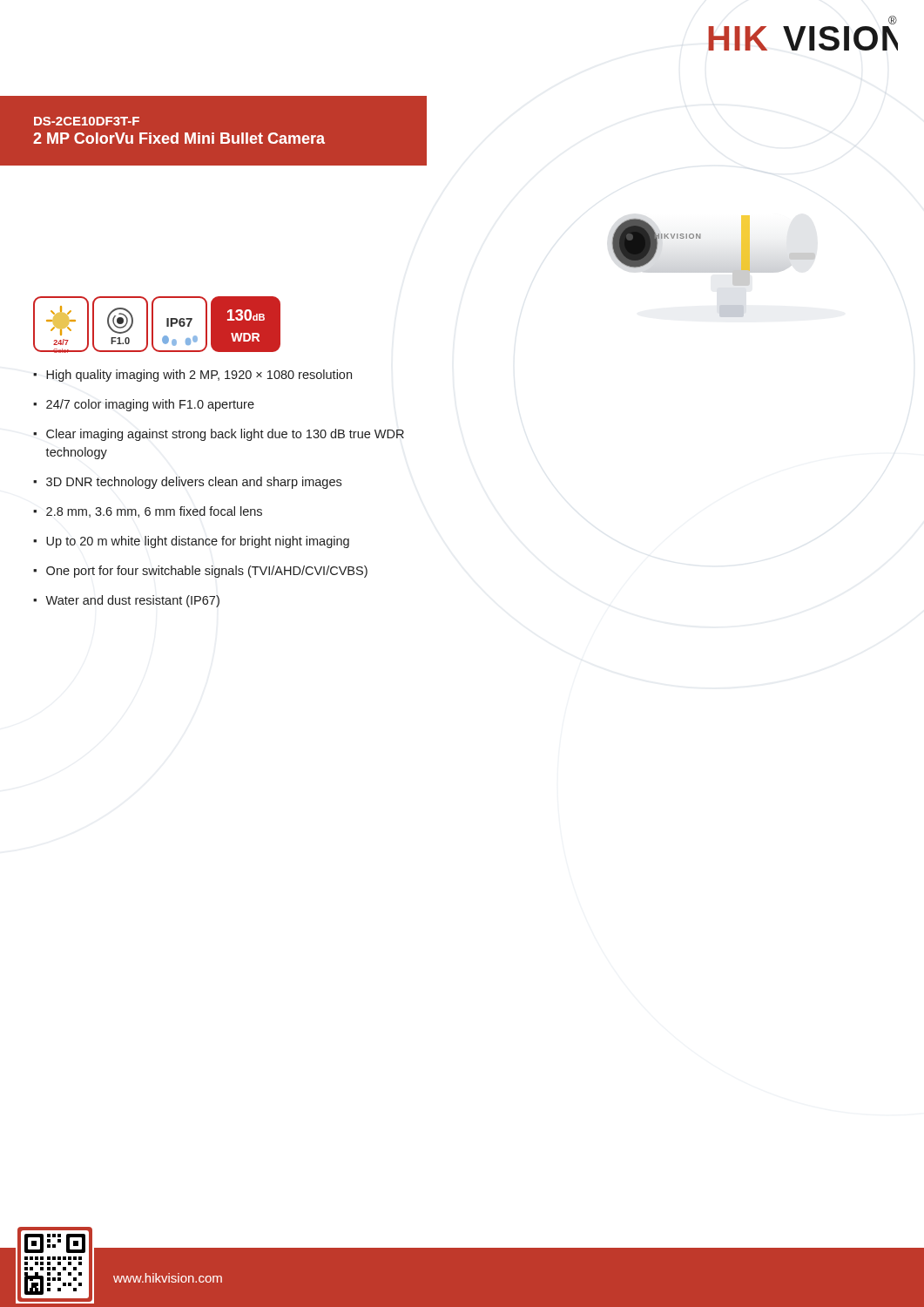The image size is (924, 1307).
Task: Click on the title that reads "DS-2CE10DF3T-F 2 MP ColorVu Fixed Mini Bullet"
Action: [230, 131]
